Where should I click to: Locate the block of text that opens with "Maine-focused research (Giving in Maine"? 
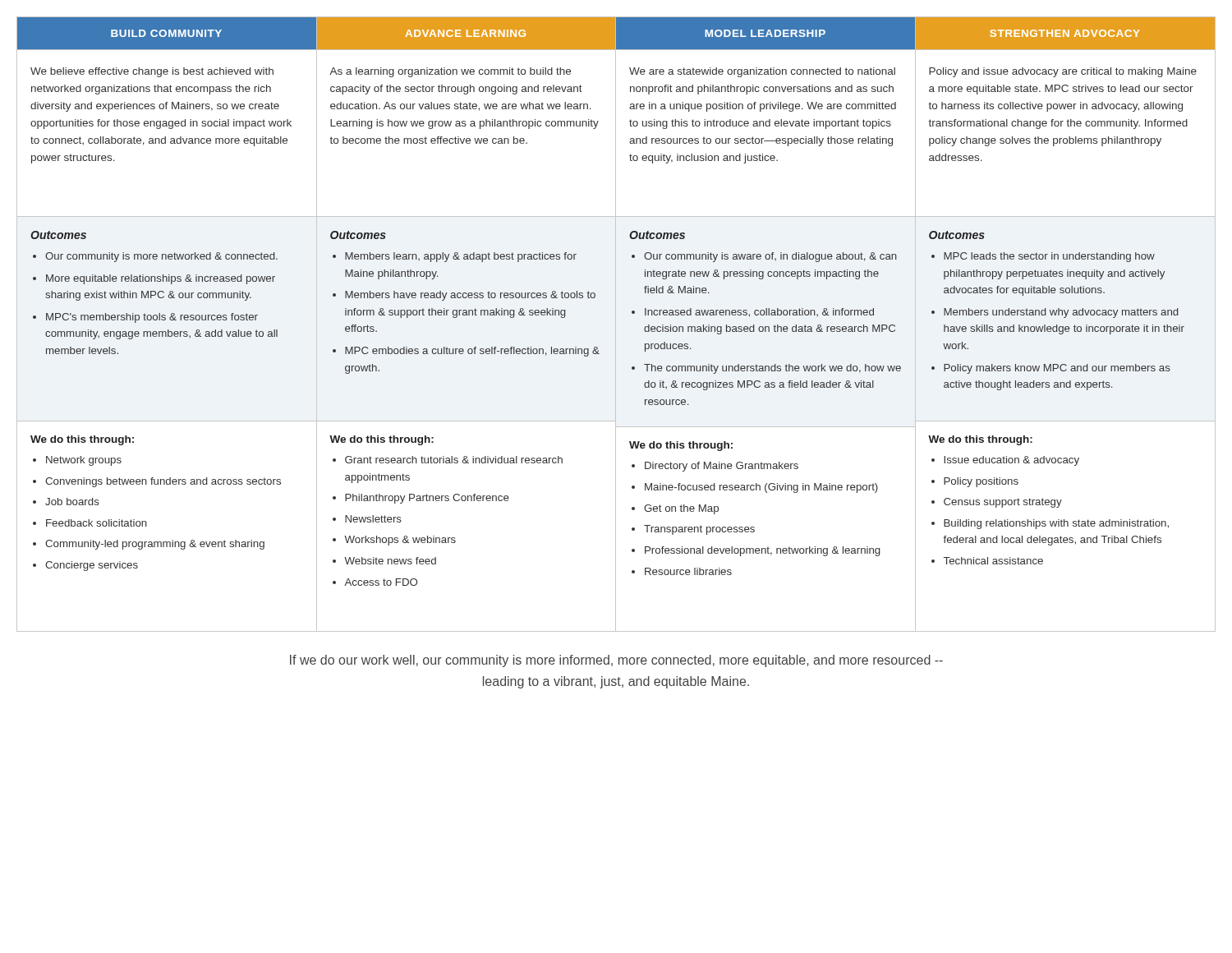pos(761,487)
